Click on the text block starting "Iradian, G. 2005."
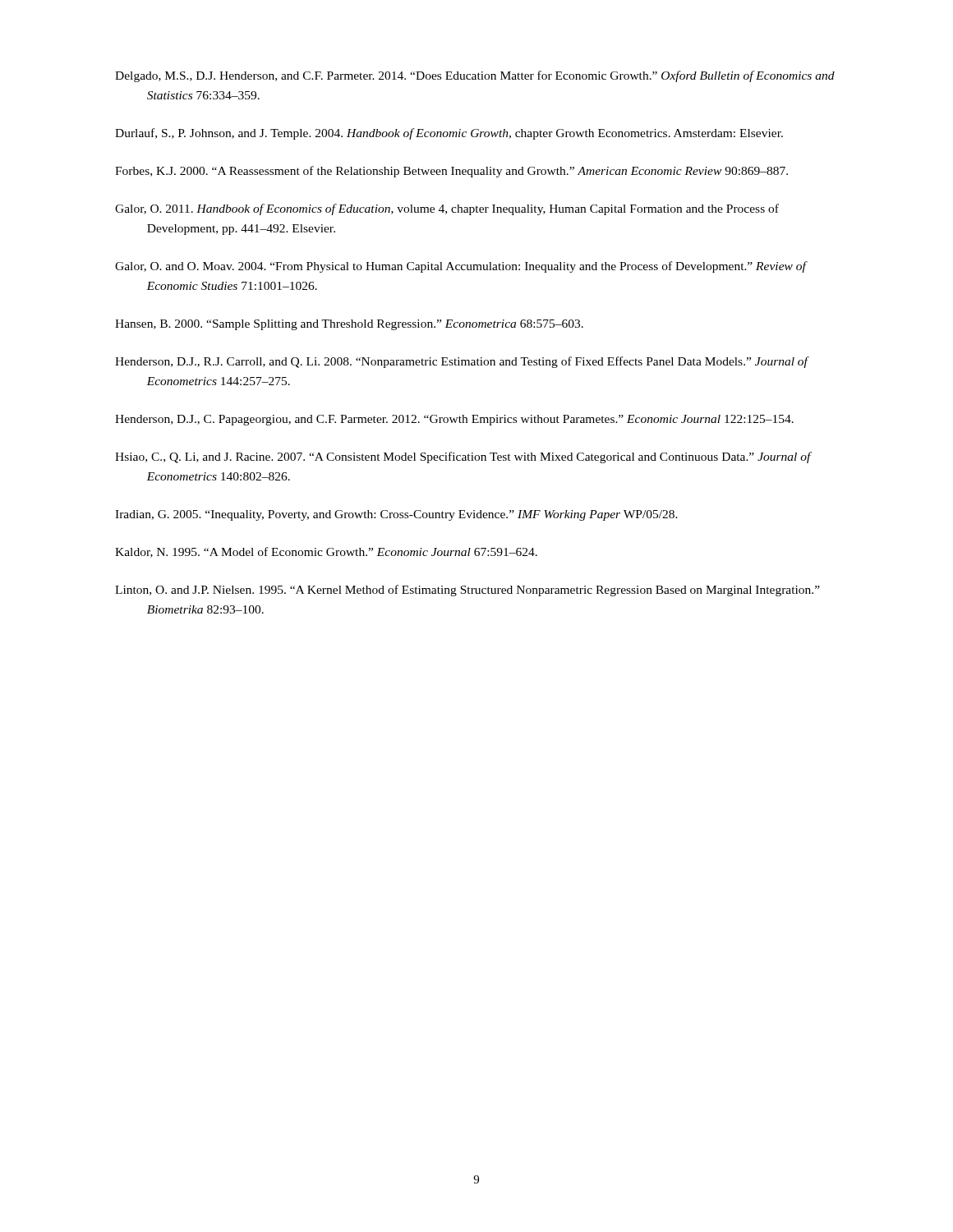Screen dimensions: 1232x953 click(x=397, y=514)
